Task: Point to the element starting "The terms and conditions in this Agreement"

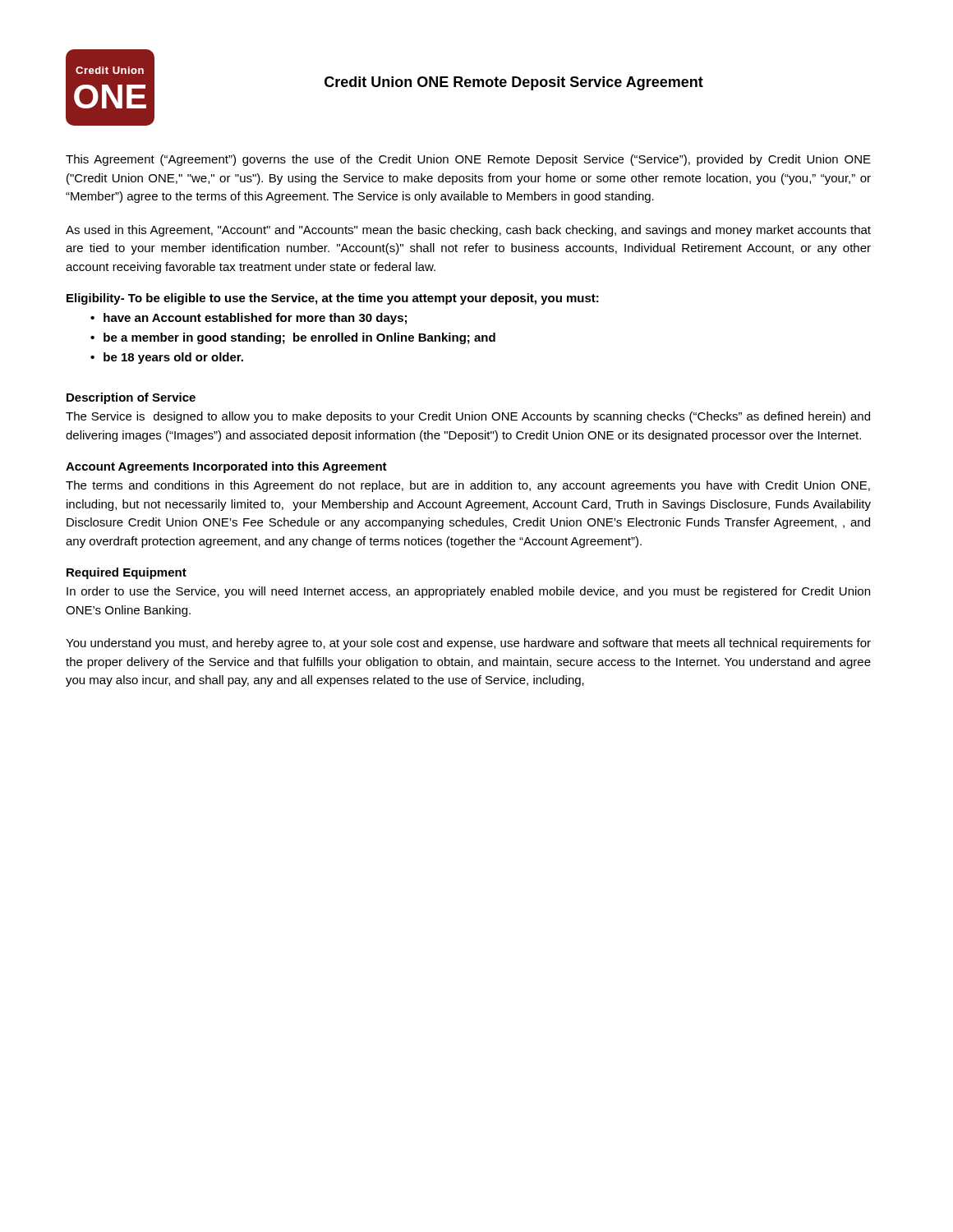Action: pyautogui.click(x=468, y=513)
